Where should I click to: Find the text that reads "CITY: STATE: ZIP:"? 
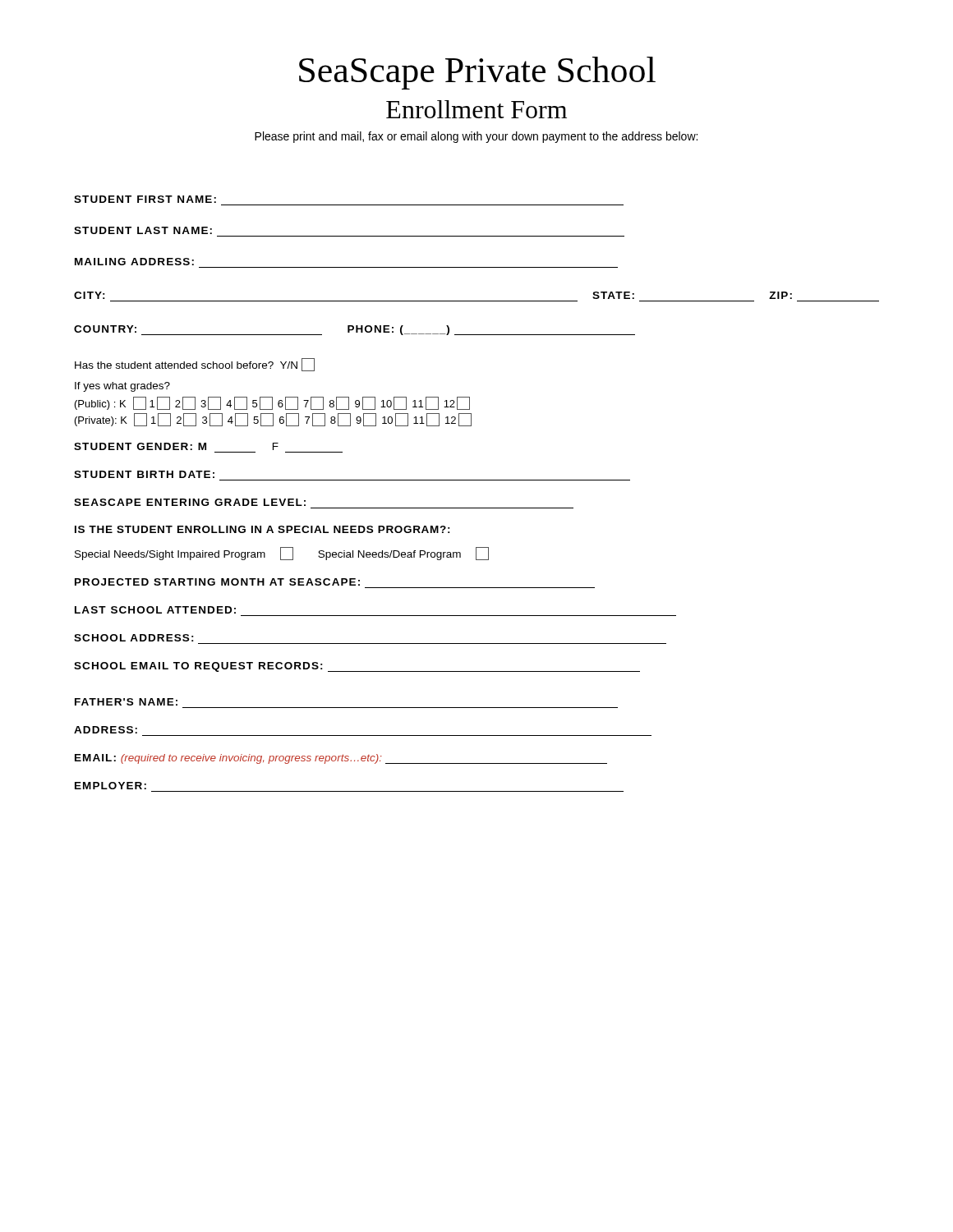coord(476,294)
